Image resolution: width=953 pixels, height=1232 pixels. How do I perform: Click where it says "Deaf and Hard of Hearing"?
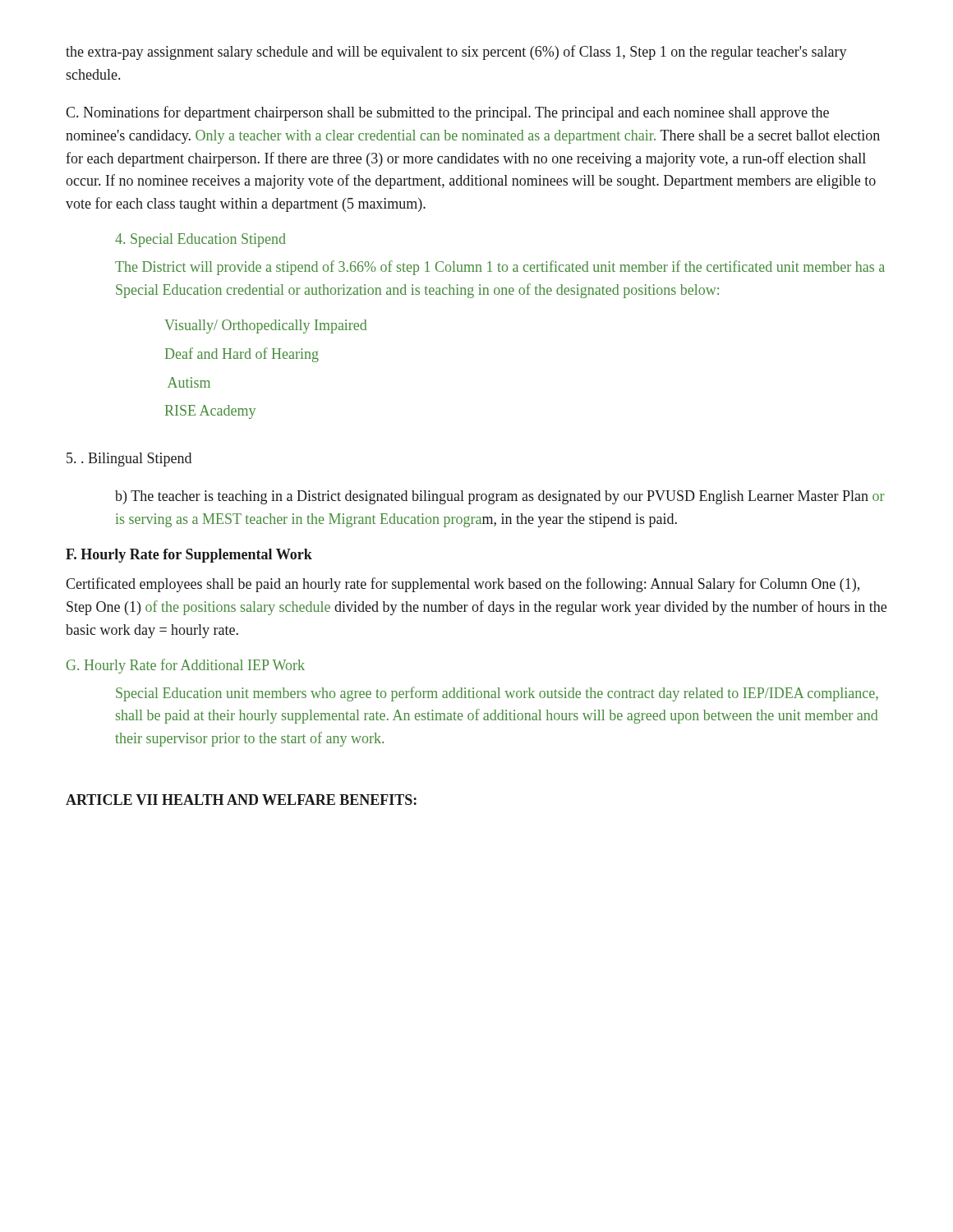pyautogui.click(x=241, y=354)
